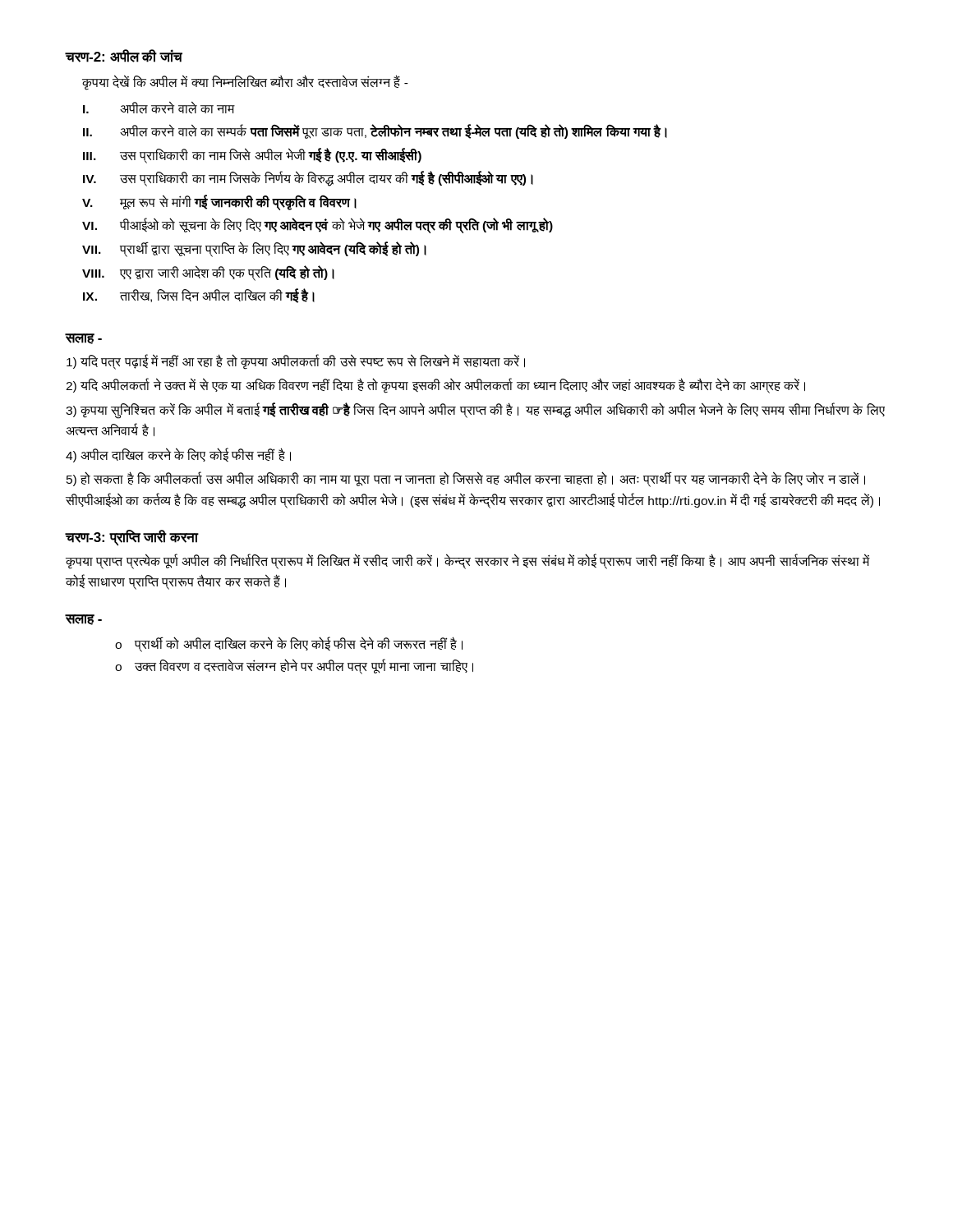
Task: Point to the block beginning "5) हो सकता है"
Action: pos(474,490)
